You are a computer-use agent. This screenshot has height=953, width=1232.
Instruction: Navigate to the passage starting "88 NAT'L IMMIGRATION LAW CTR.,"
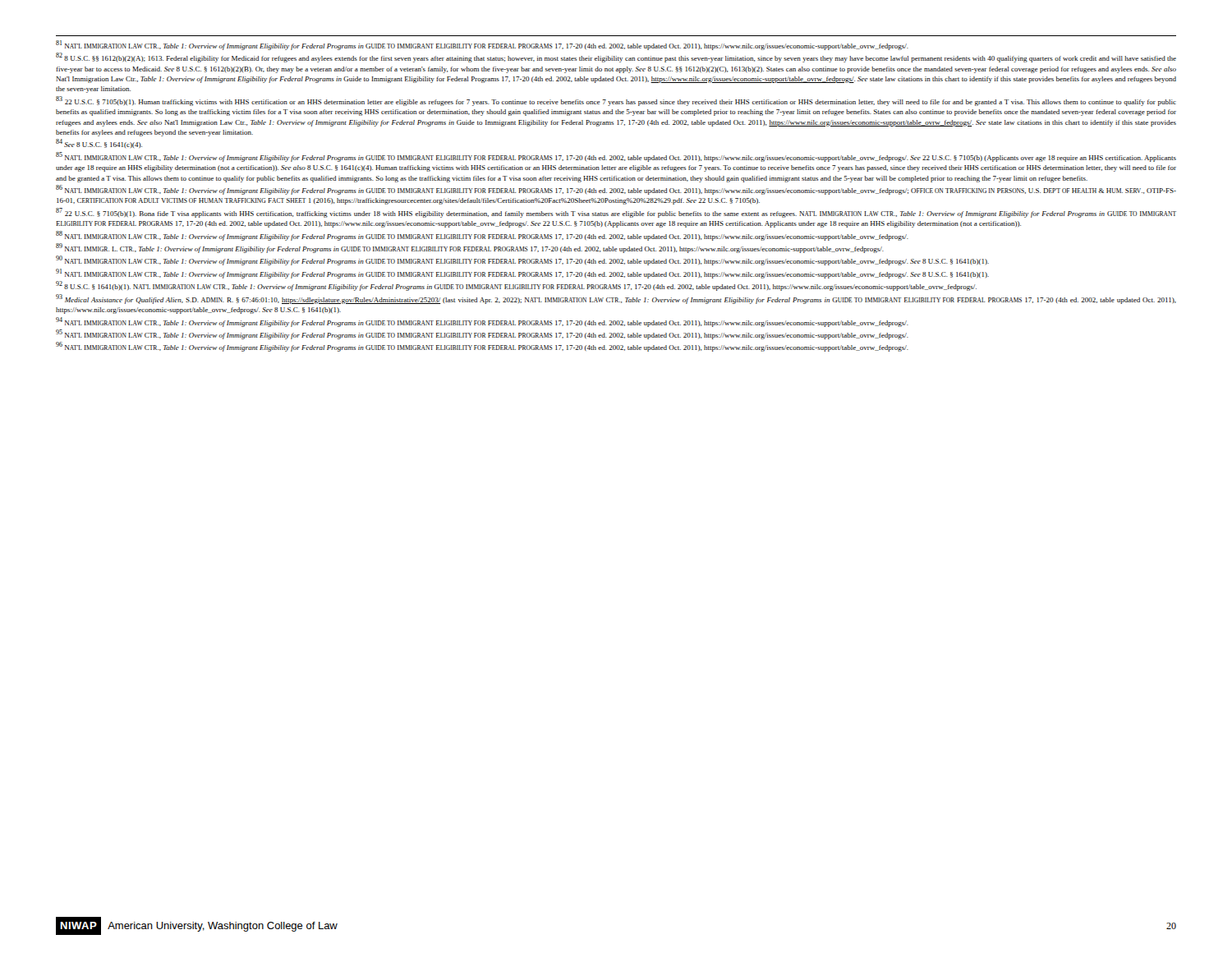[482, 235]
